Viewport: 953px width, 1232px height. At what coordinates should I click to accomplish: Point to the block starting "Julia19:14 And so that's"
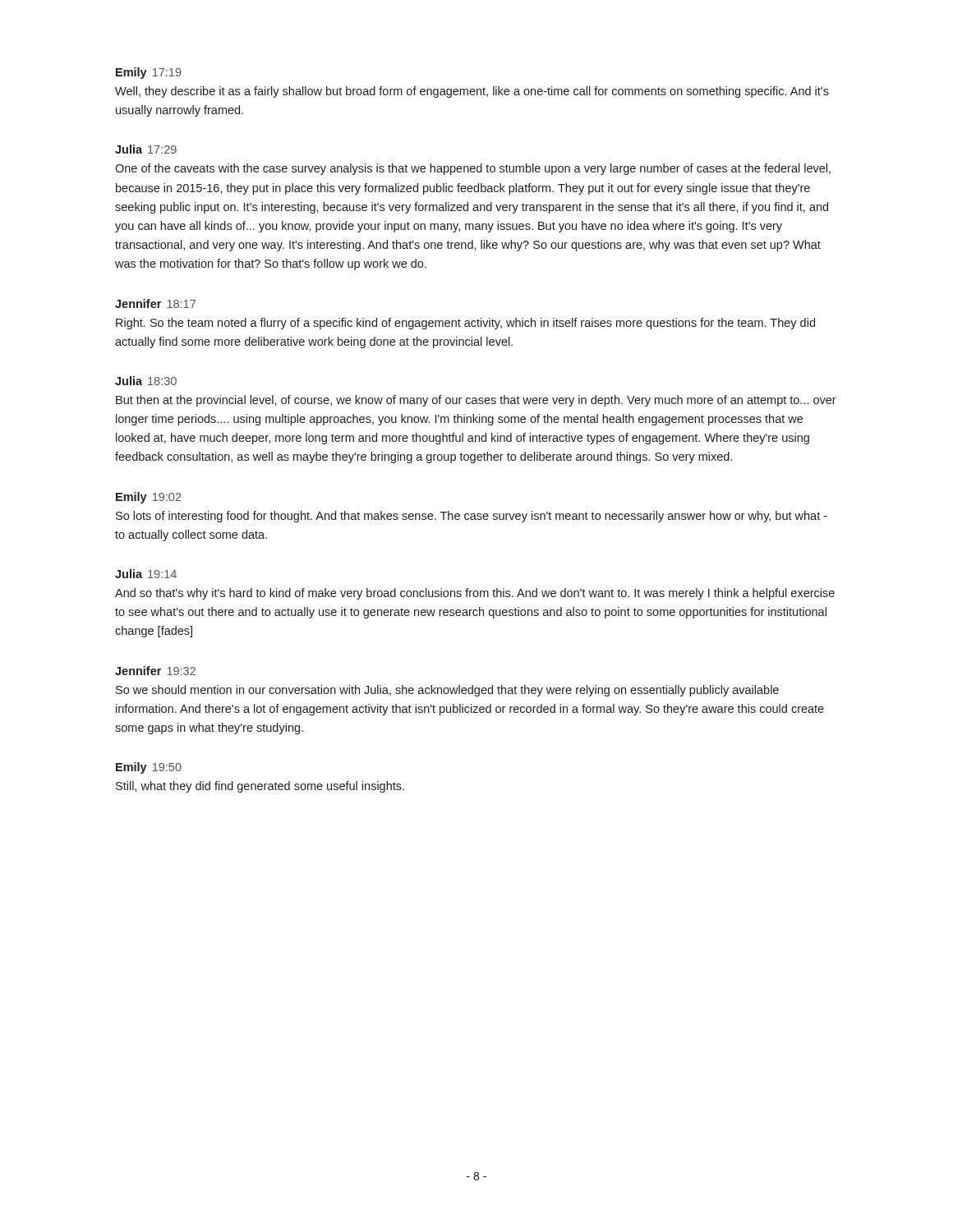pos(476,604)
